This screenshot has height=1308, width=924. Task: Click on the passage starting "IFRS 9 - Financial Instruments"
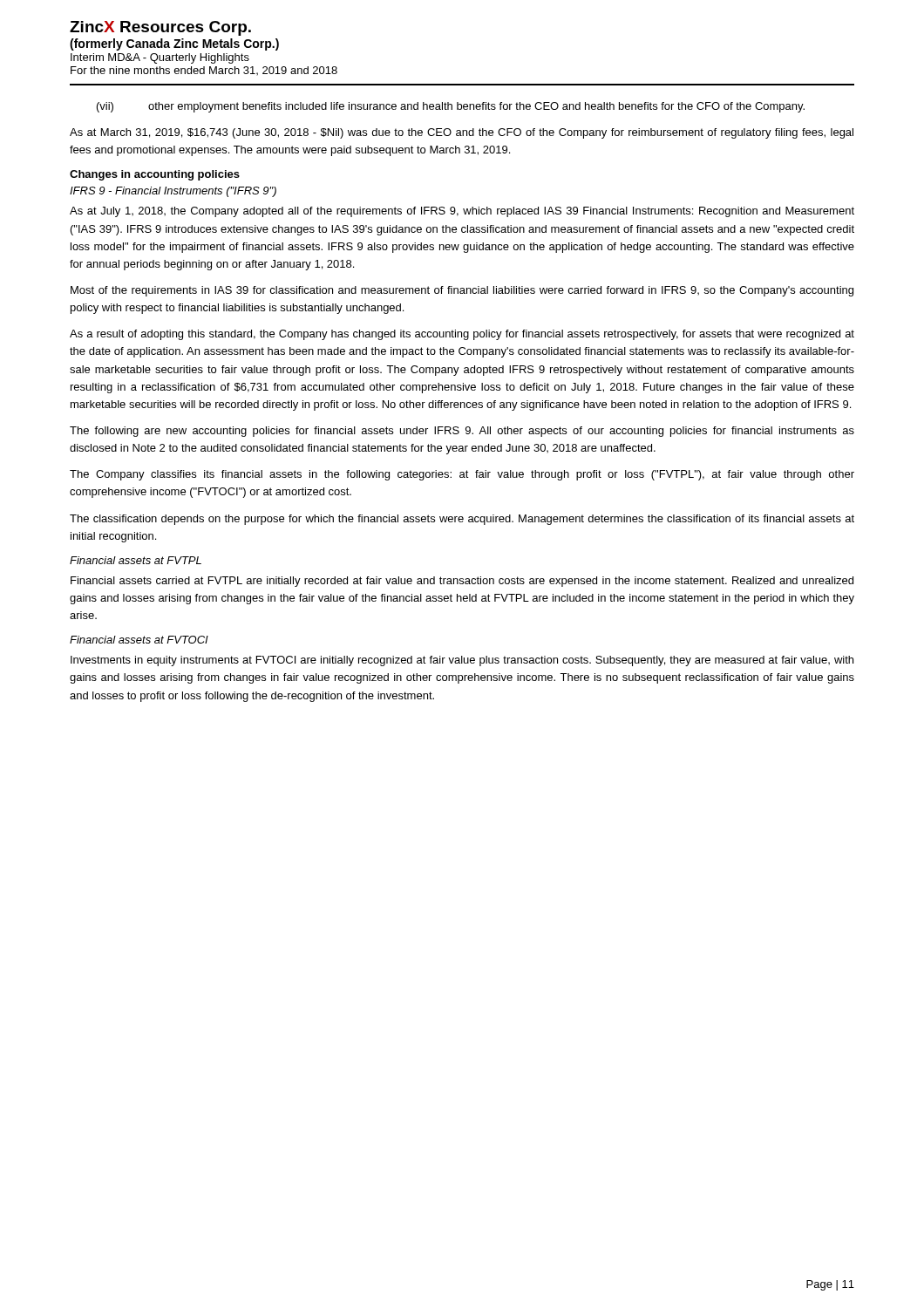(x=173, y=191)
